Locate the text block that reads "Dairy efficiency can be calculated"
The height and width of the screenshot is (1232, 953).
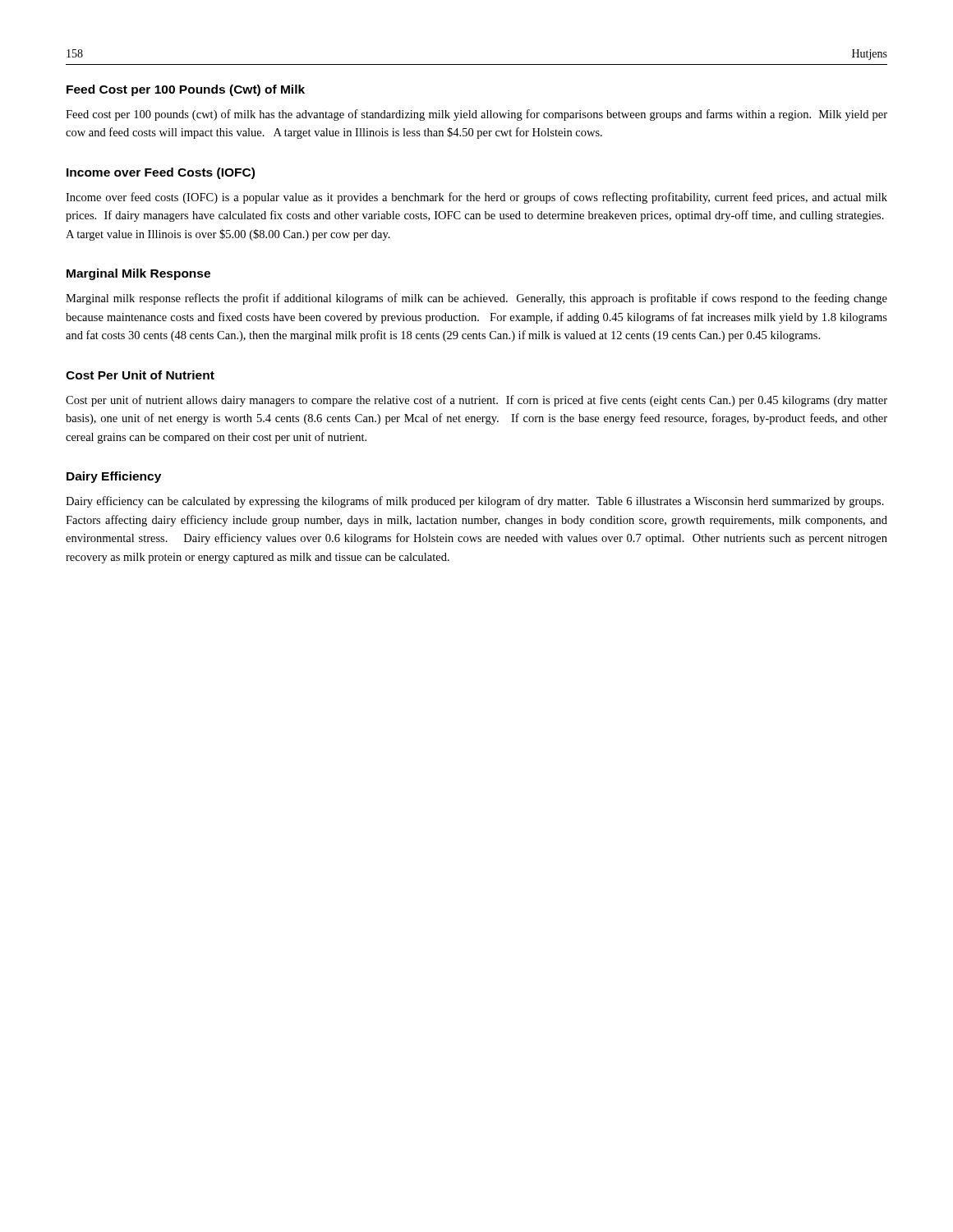coord(476,529)
